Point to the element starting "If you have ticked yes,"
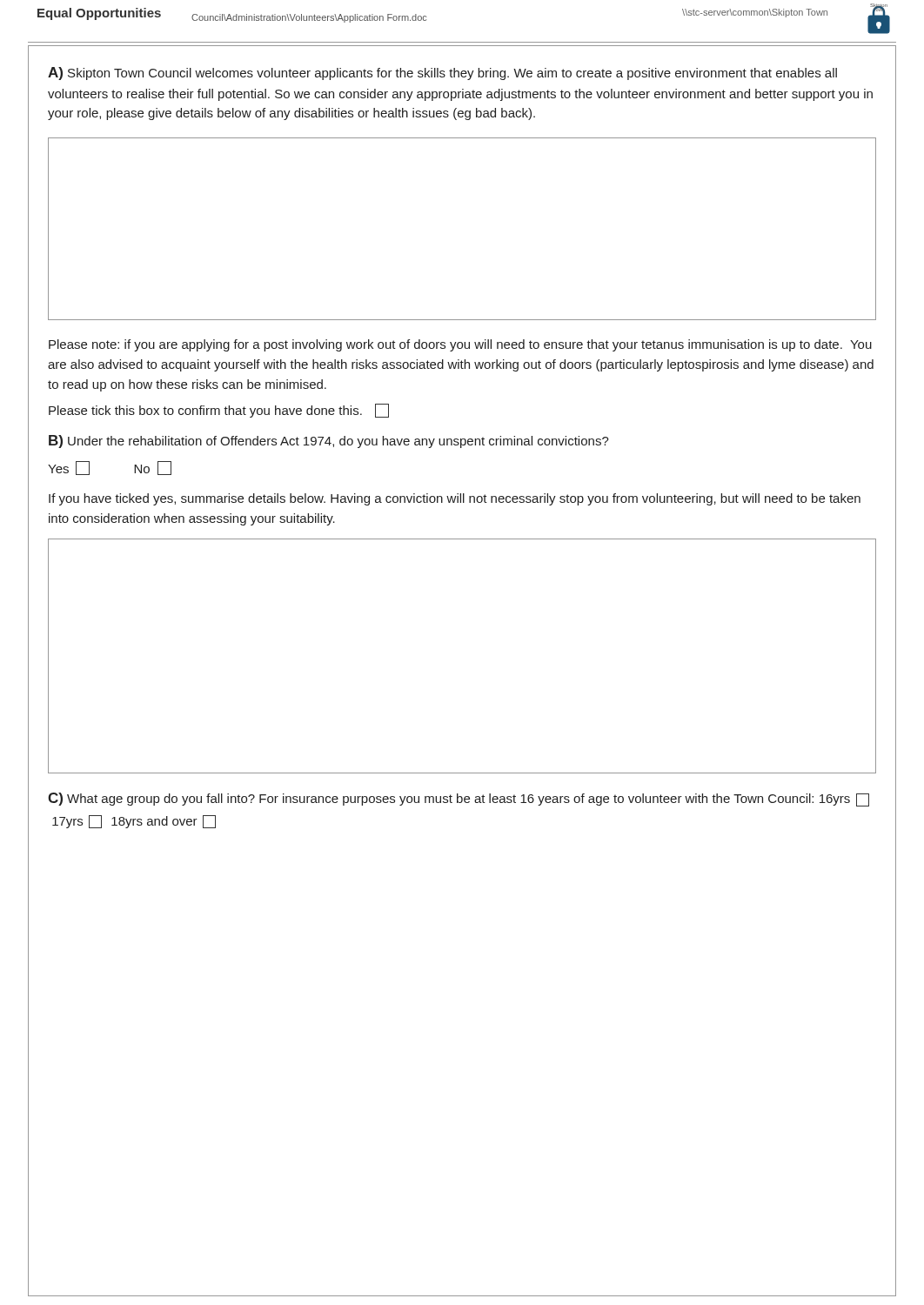Screen dimensions: 1305x924 (x=454, y=508)
